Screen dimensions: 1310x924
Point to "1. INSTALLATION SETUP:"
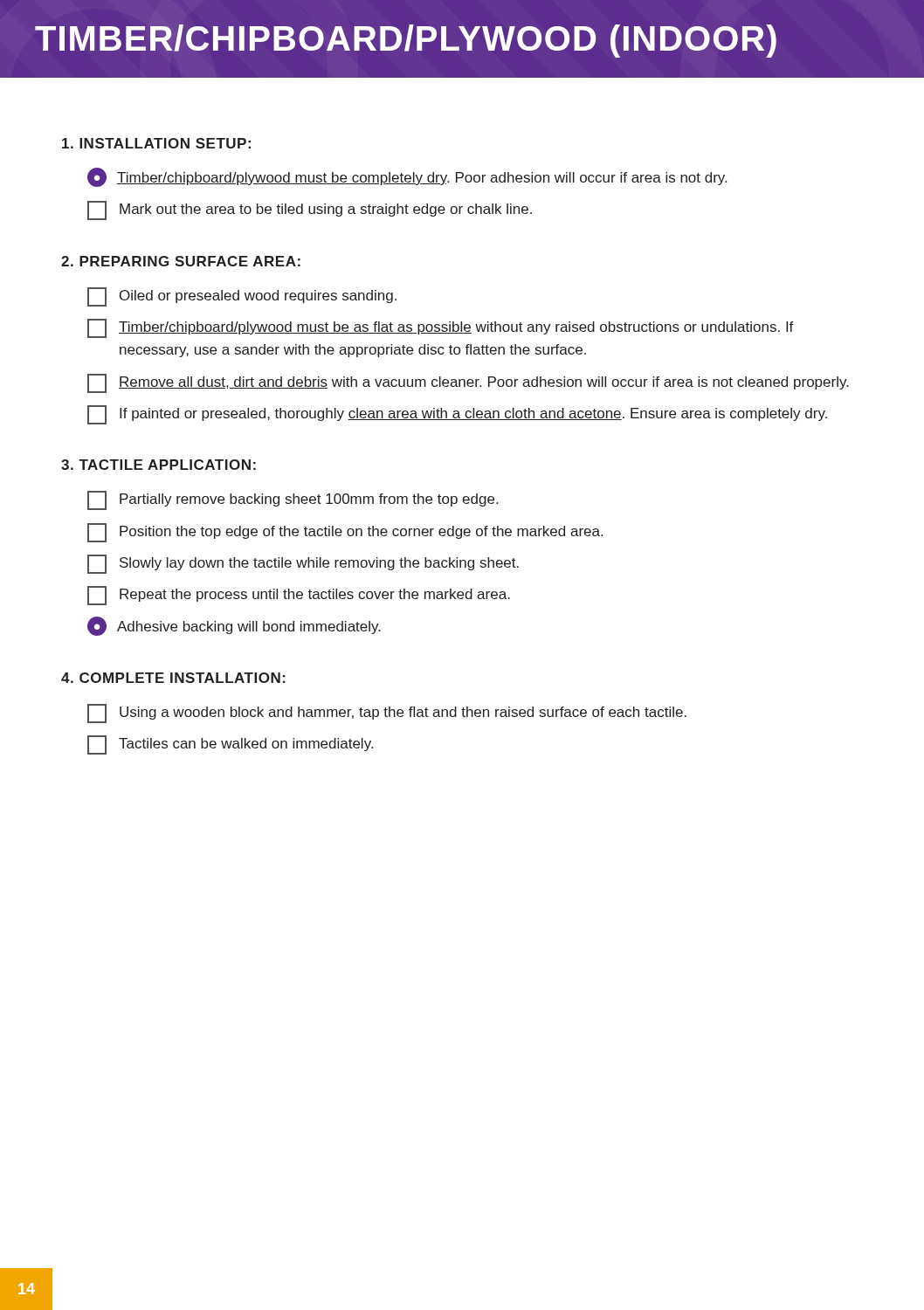point(157,144)
